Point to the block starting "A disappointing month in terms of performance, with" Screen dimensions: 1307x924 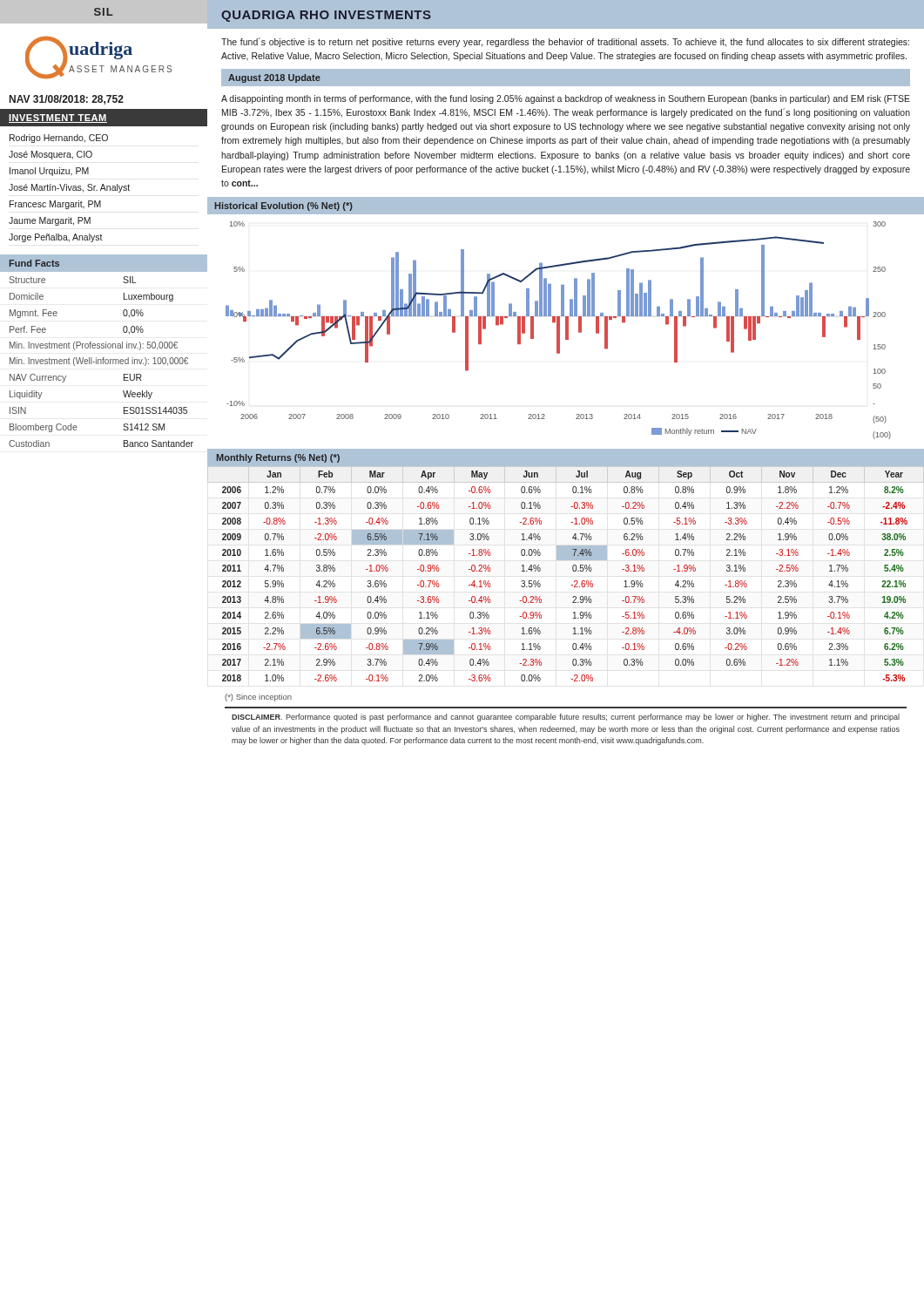tap(566, 141)
